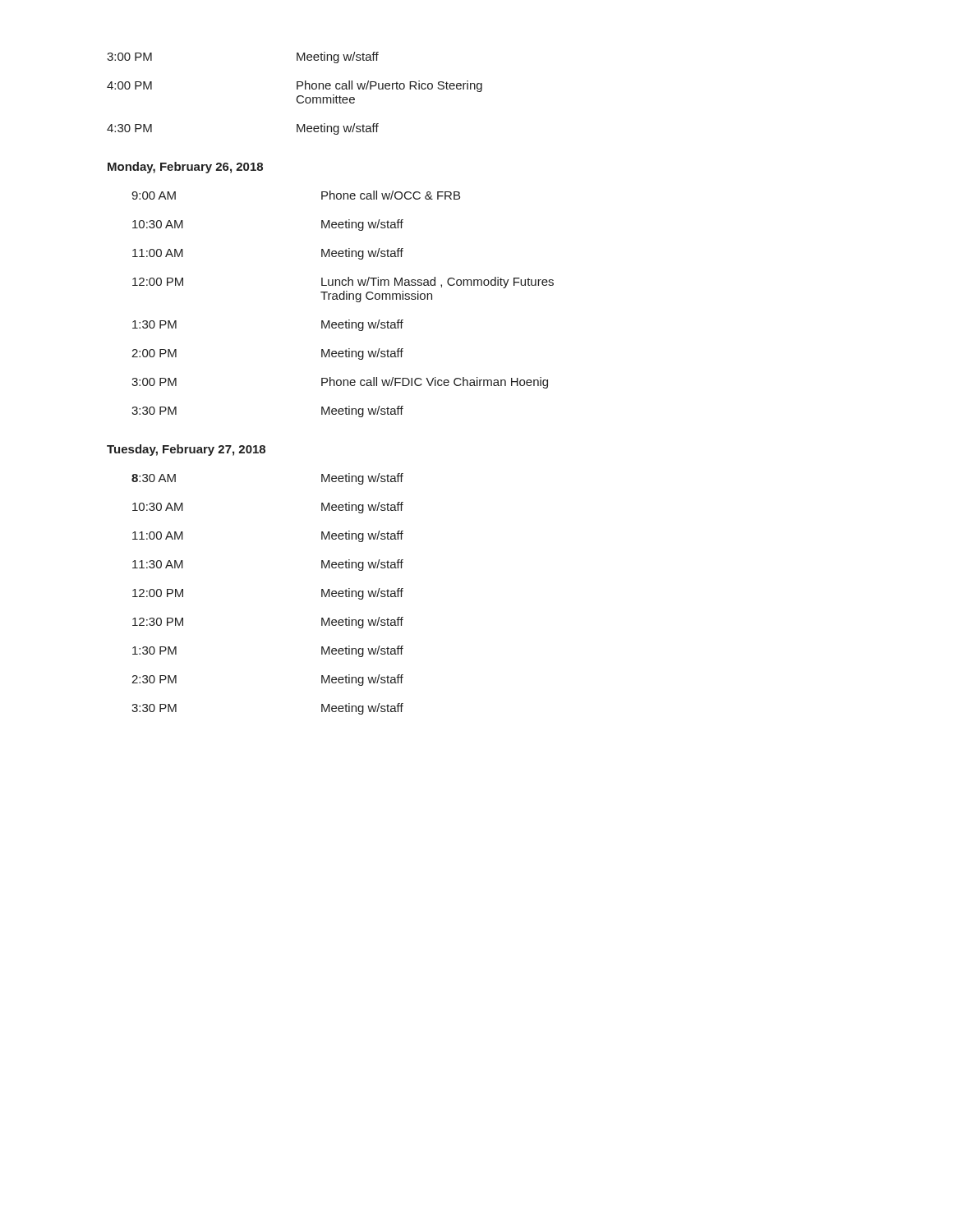953x1232 pixels.
Task: Locate the text block starting "2:00 PM Meeting w/staff"
Action: 148,354
